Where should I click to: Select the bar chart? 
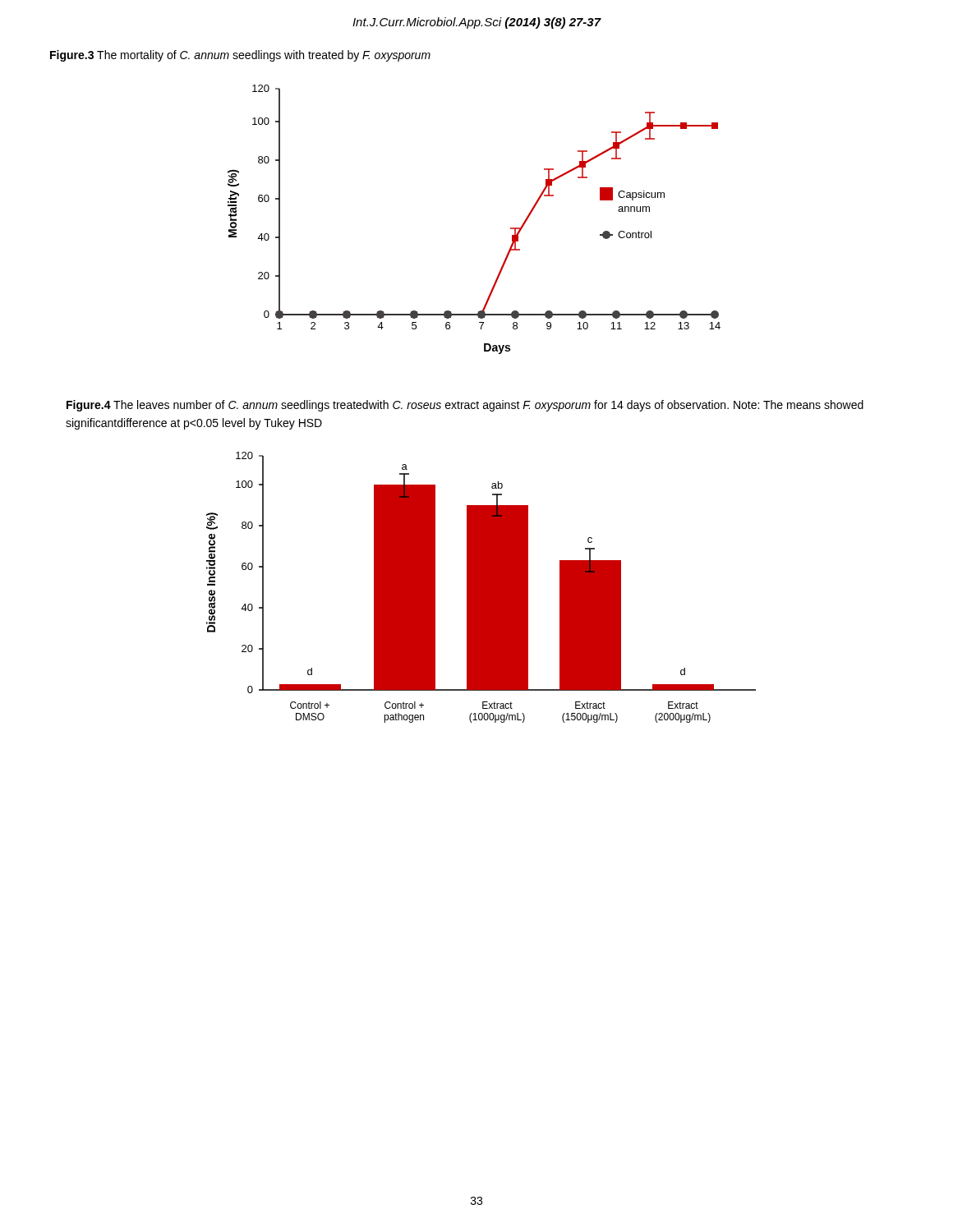pos(501,601)
